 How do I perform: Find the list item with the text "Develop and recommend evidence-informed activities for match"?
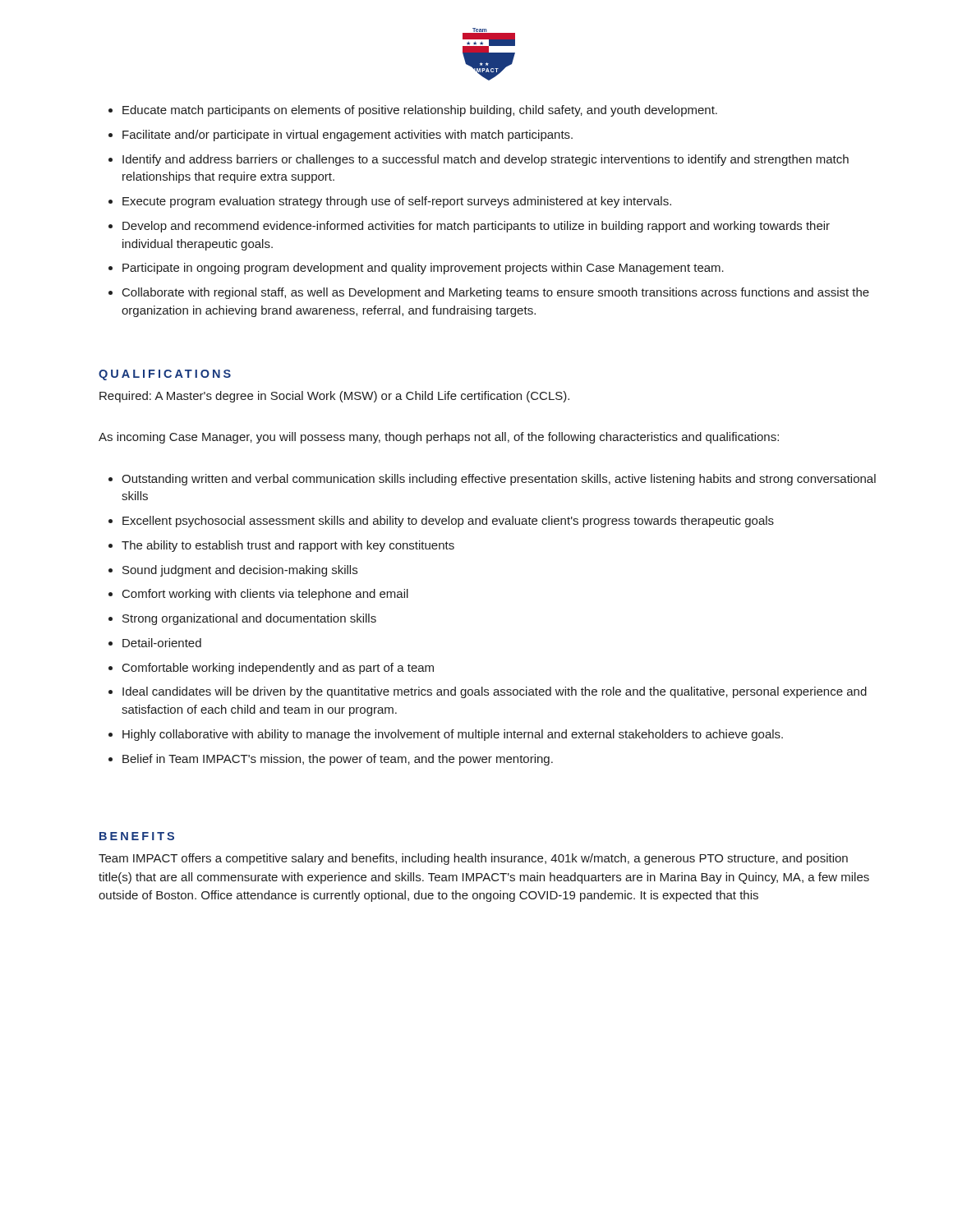pos(476,234)
